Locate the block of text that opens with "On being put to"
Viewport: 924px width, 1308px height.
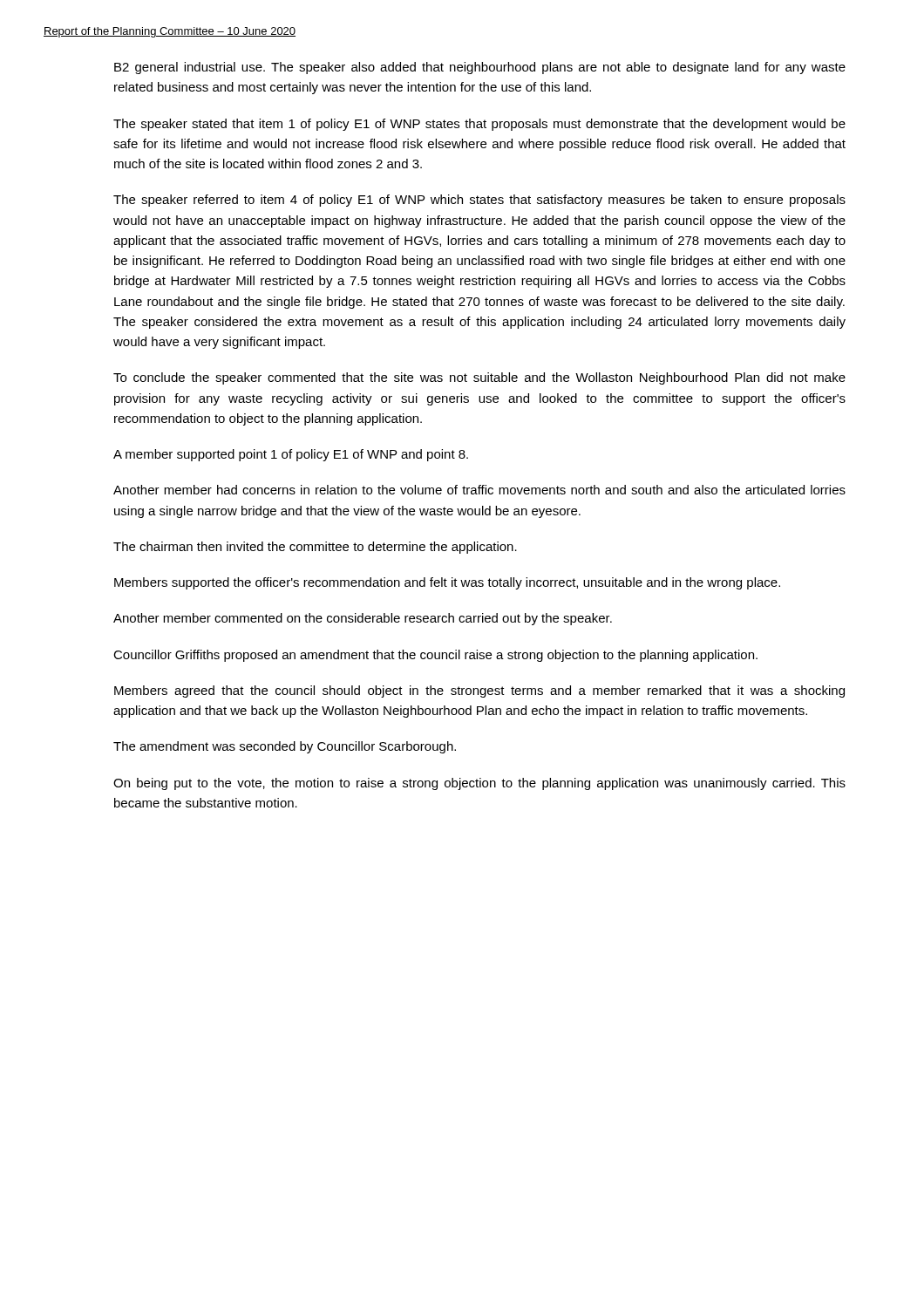click(479, 792)
